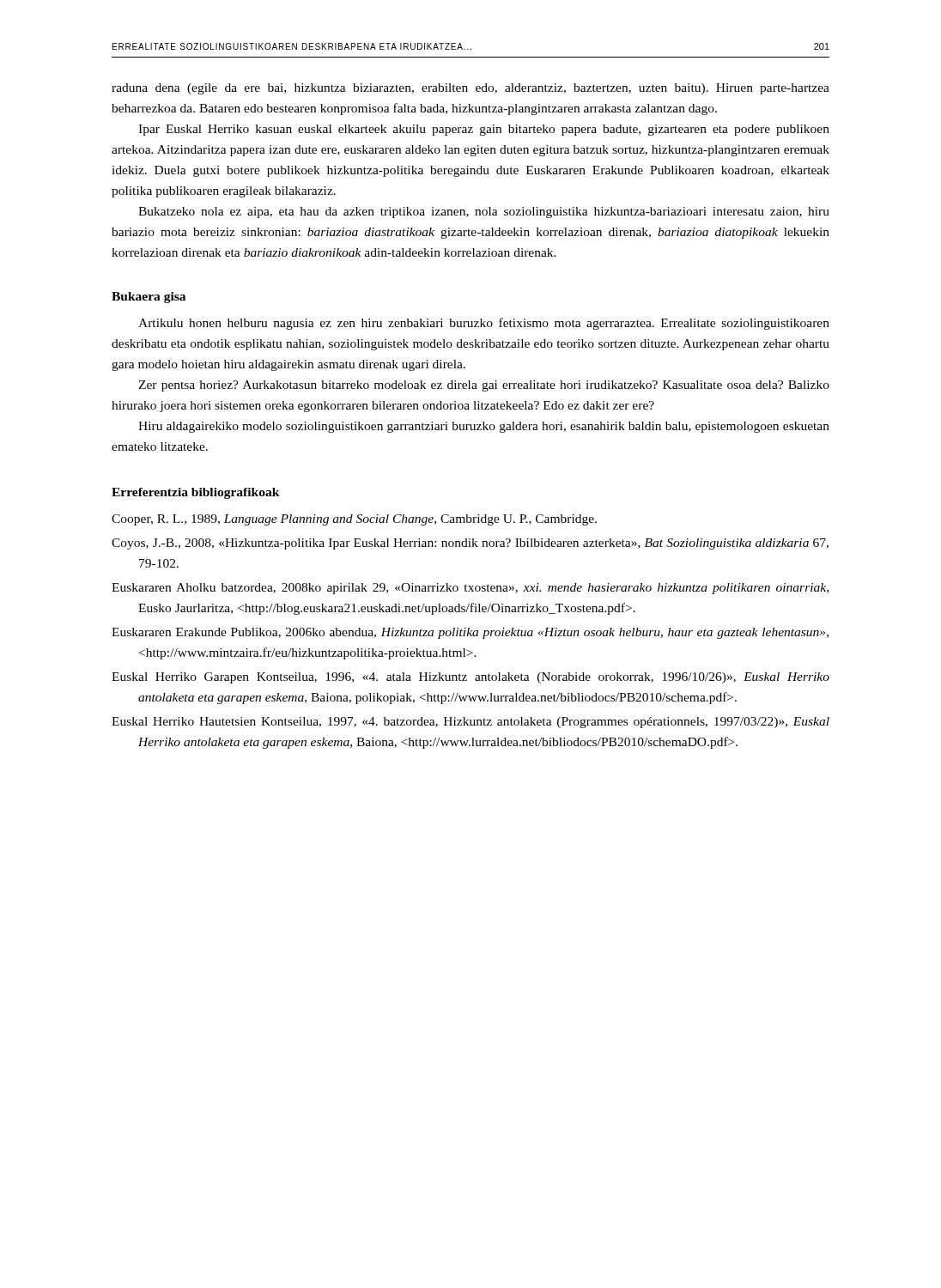Image resolution: width=941 pixels, height=1288 pixels.
Task: Click on the text starting "Artikulu honen helburu nagusia ez zen"
Action: (x=470, y=344)
